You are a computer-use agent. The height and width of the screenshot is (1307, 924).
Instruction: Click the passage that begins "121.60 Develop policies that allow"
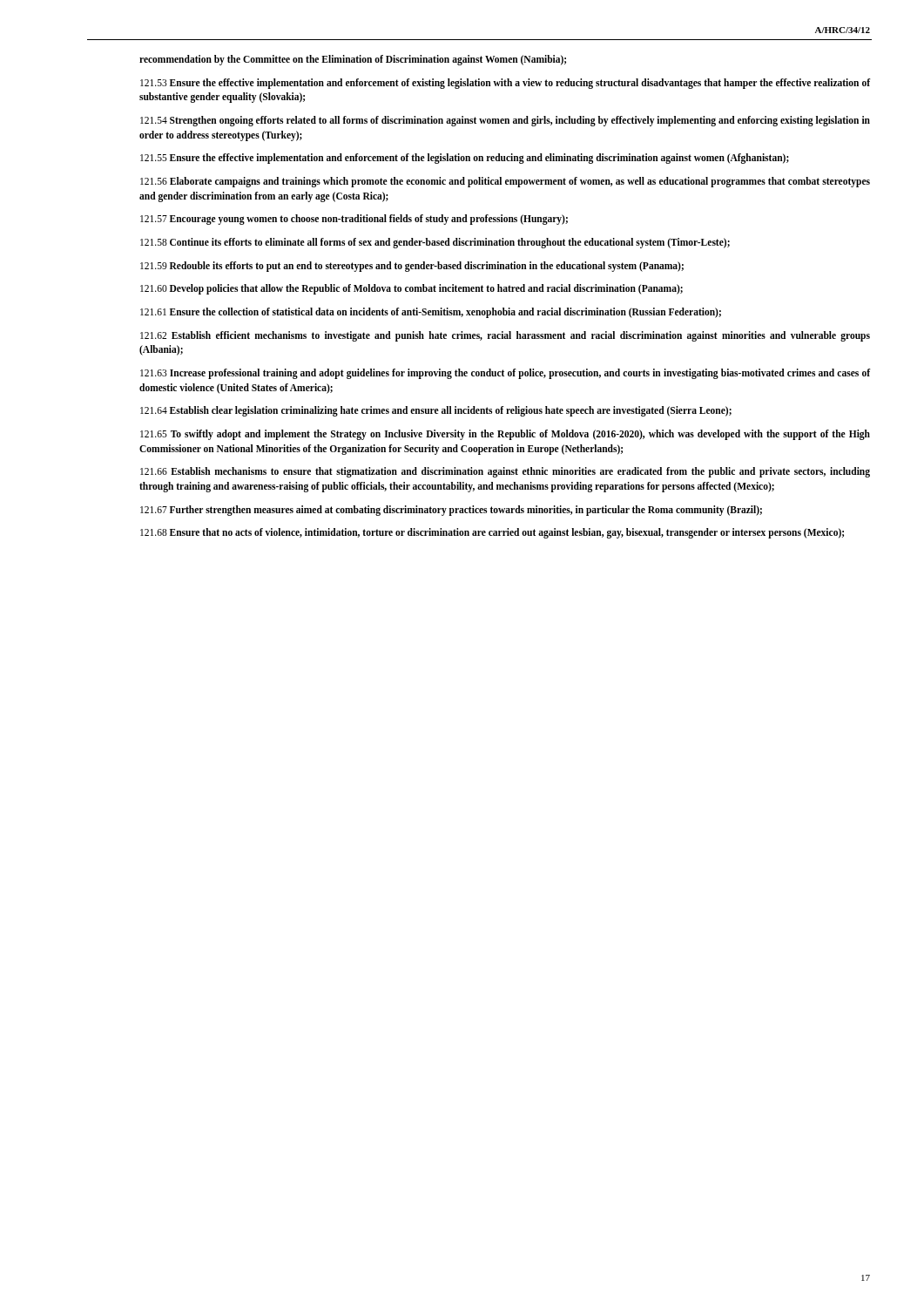tap(411, 289)
